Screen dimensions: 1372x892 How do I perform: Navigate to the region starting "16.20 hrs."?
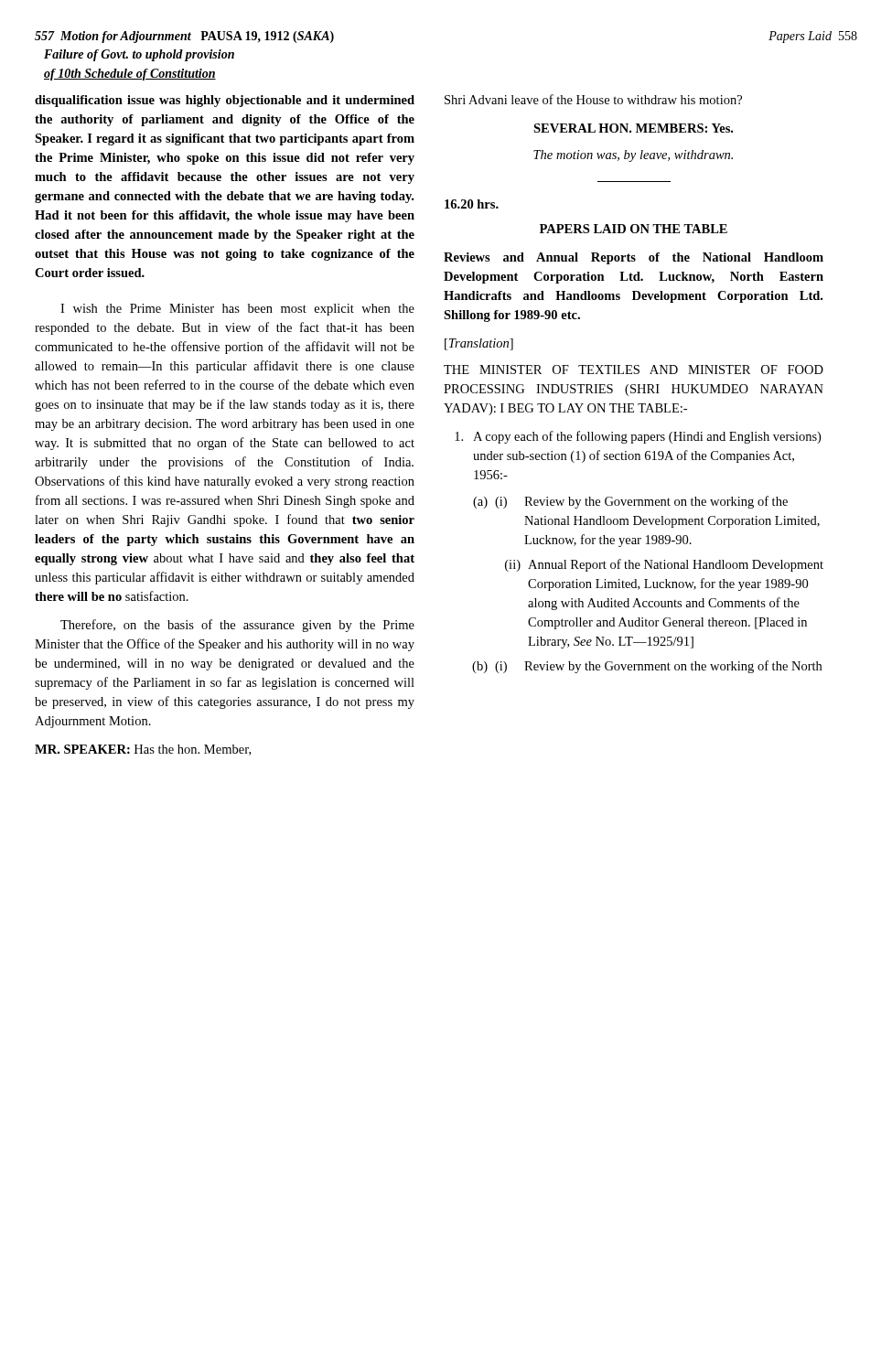point(471,204)
